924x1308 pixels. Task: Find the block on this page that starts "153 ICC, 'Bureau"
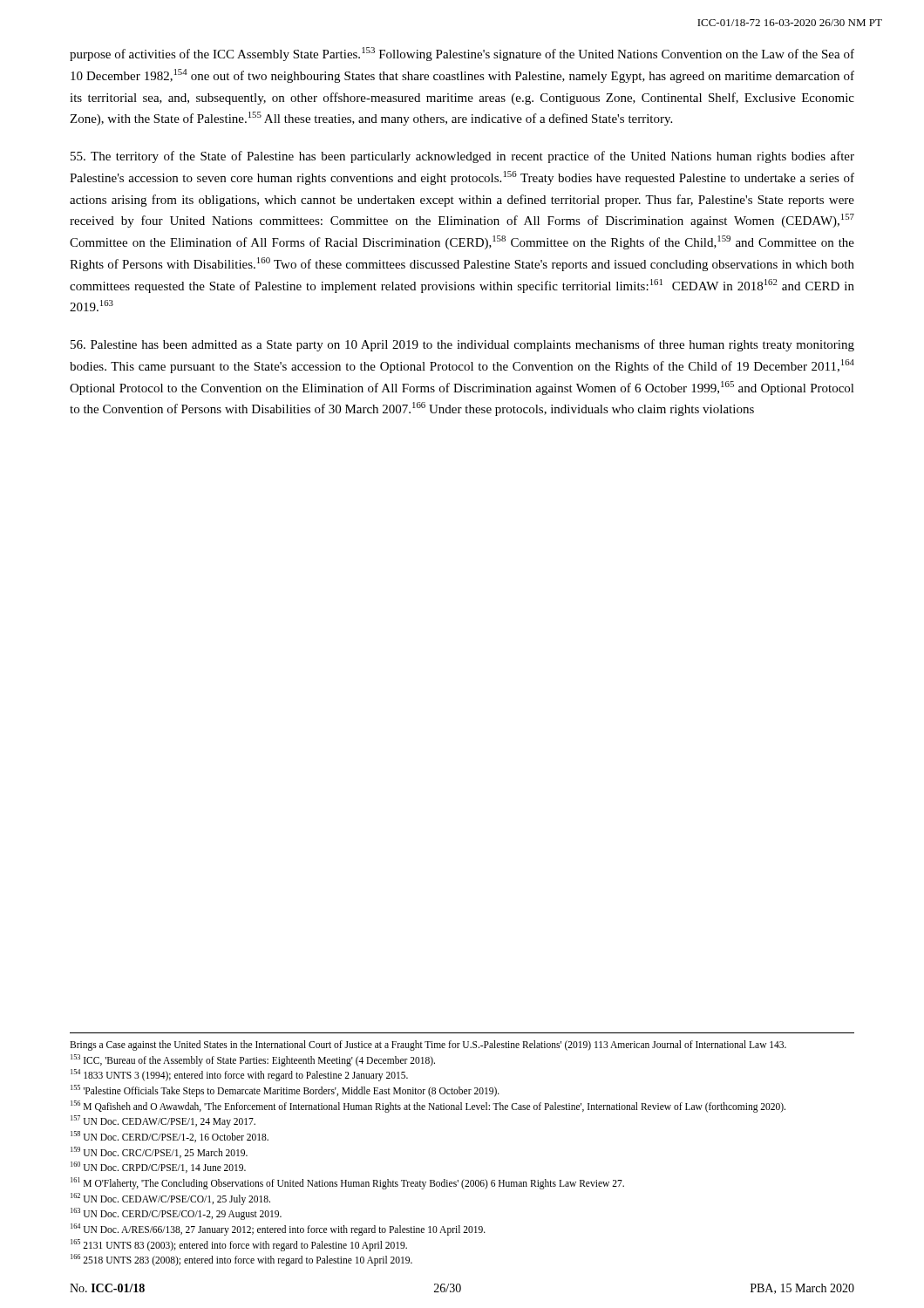click(x=253, y=1059)
